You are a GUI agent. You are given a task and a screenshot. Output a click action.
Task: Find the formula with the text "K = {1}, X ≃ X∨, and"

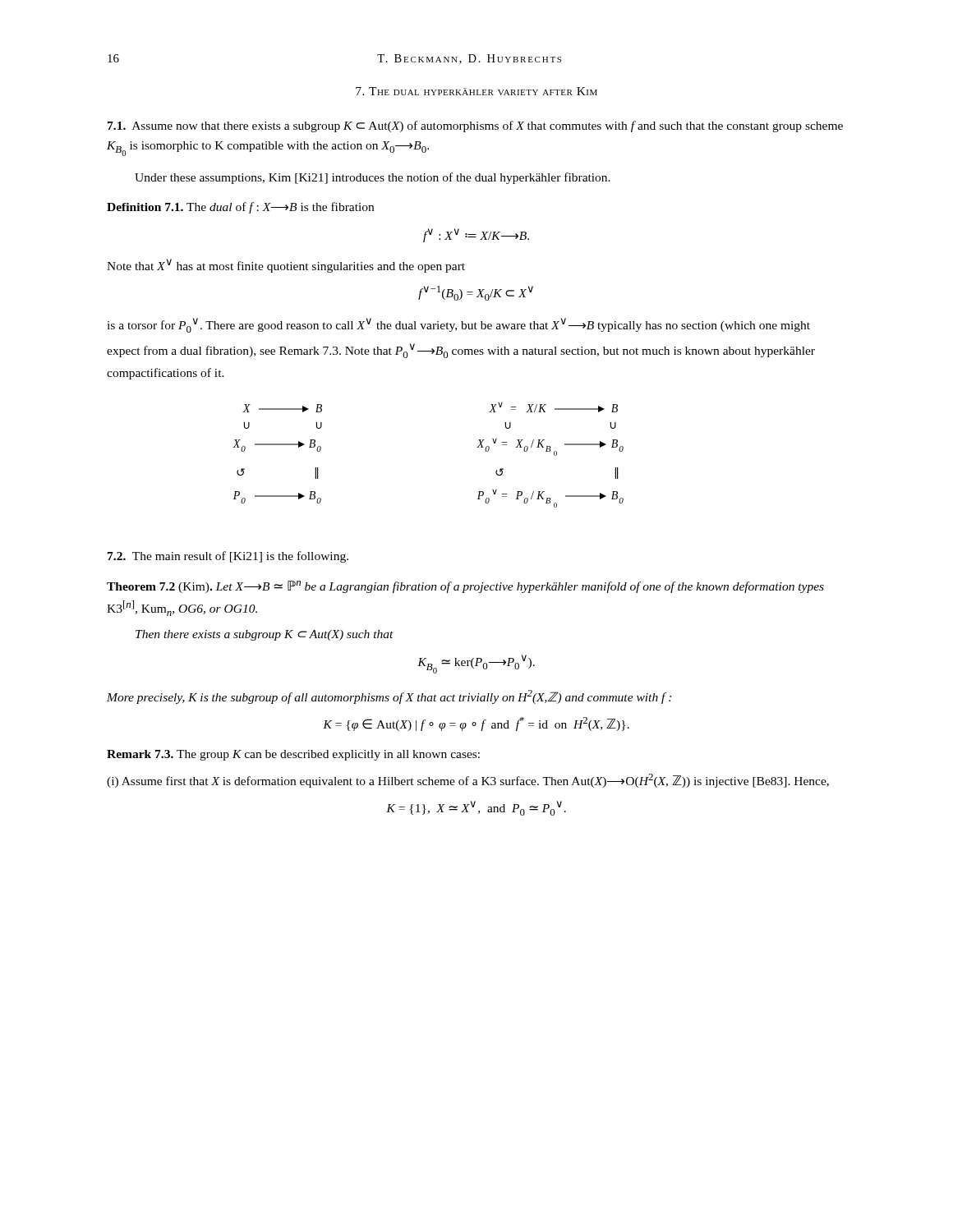coord(476,808)
